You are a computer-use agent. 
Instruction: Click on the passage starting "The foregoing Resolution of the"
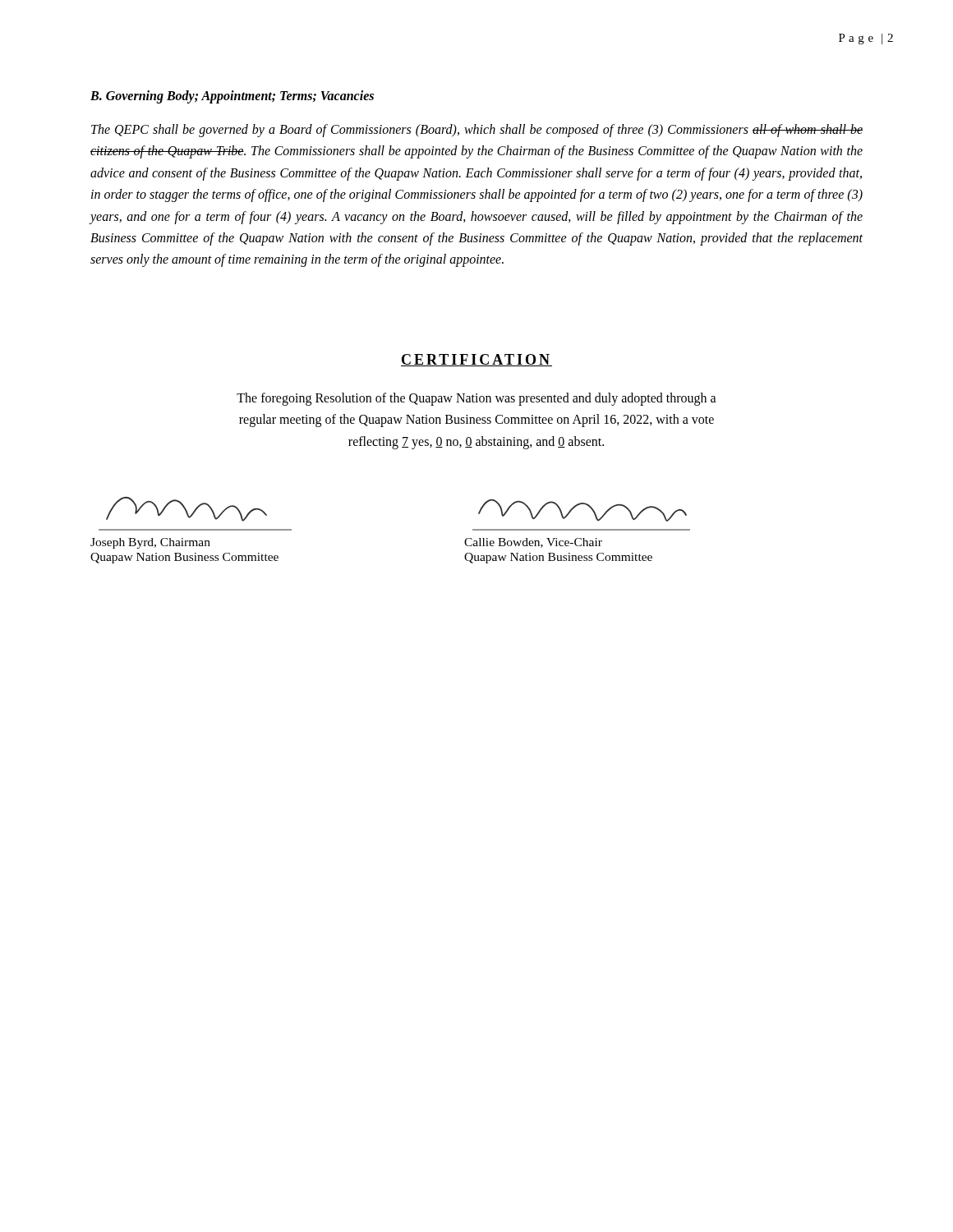pyautogui.click(x=476, y=420)
